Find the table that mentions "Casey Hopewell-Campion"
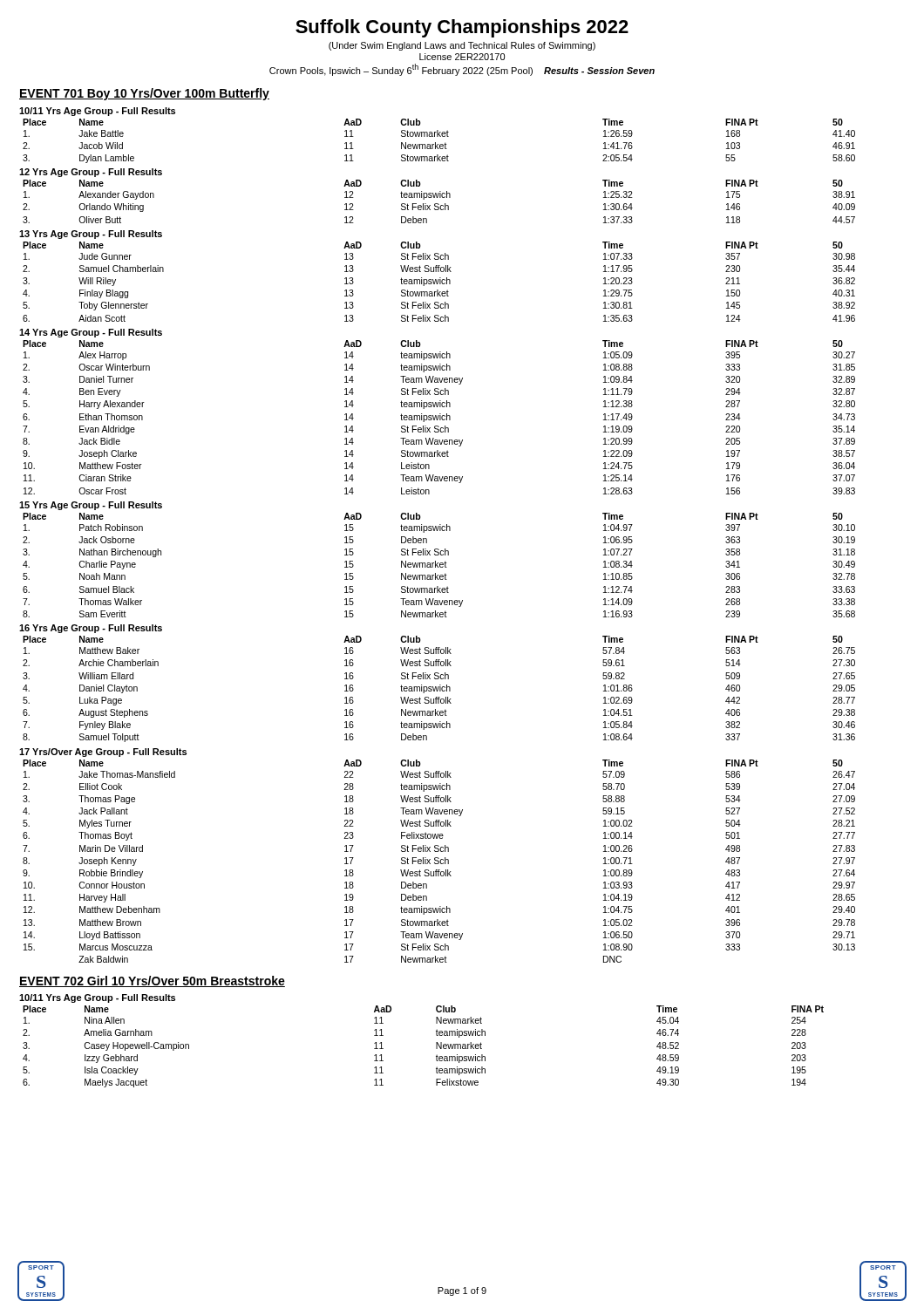The image size is (924, 1308). [x=462, y=1046]
